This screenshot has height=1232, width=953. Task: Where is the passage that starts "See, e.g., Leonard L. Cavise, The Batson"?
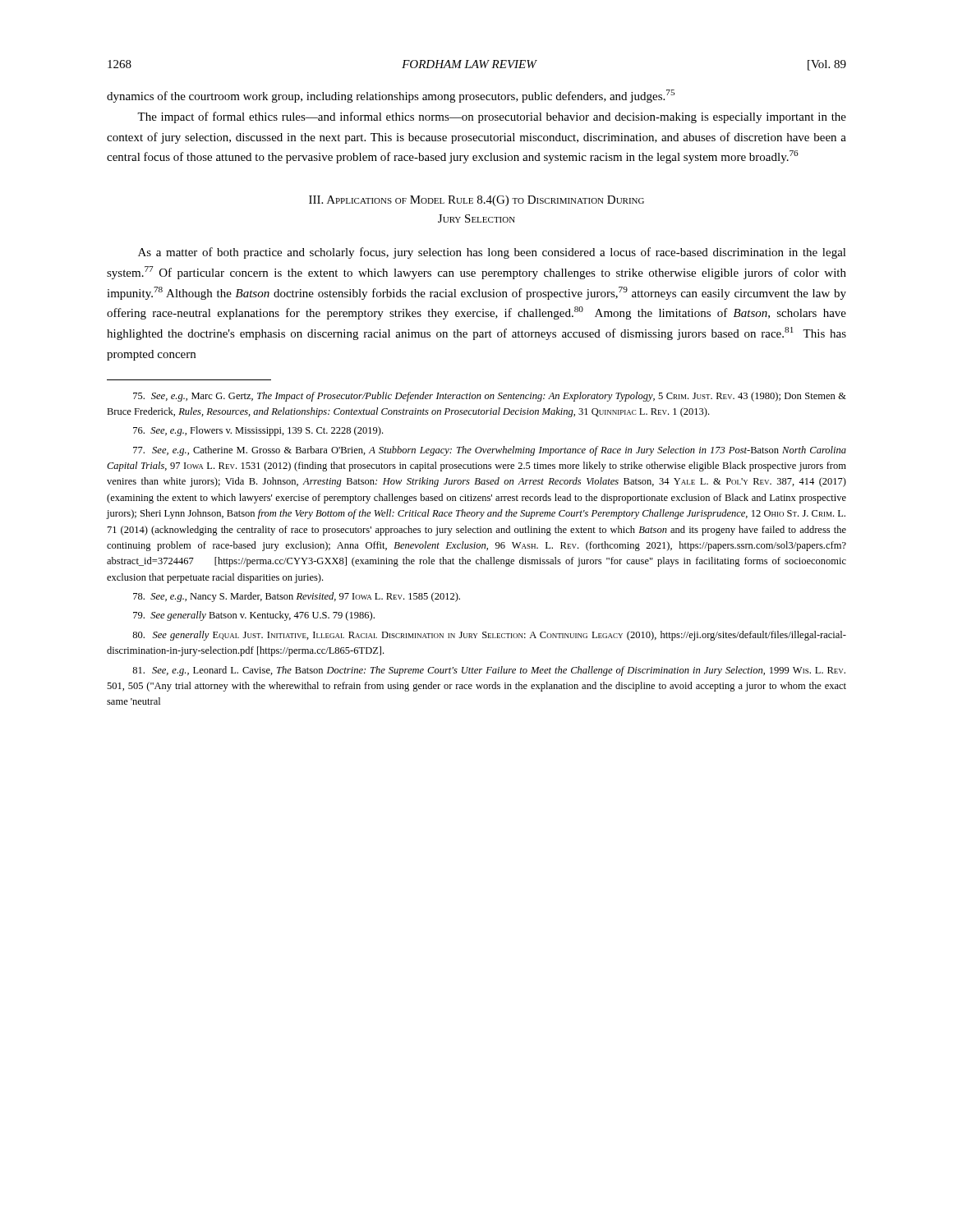476,686
